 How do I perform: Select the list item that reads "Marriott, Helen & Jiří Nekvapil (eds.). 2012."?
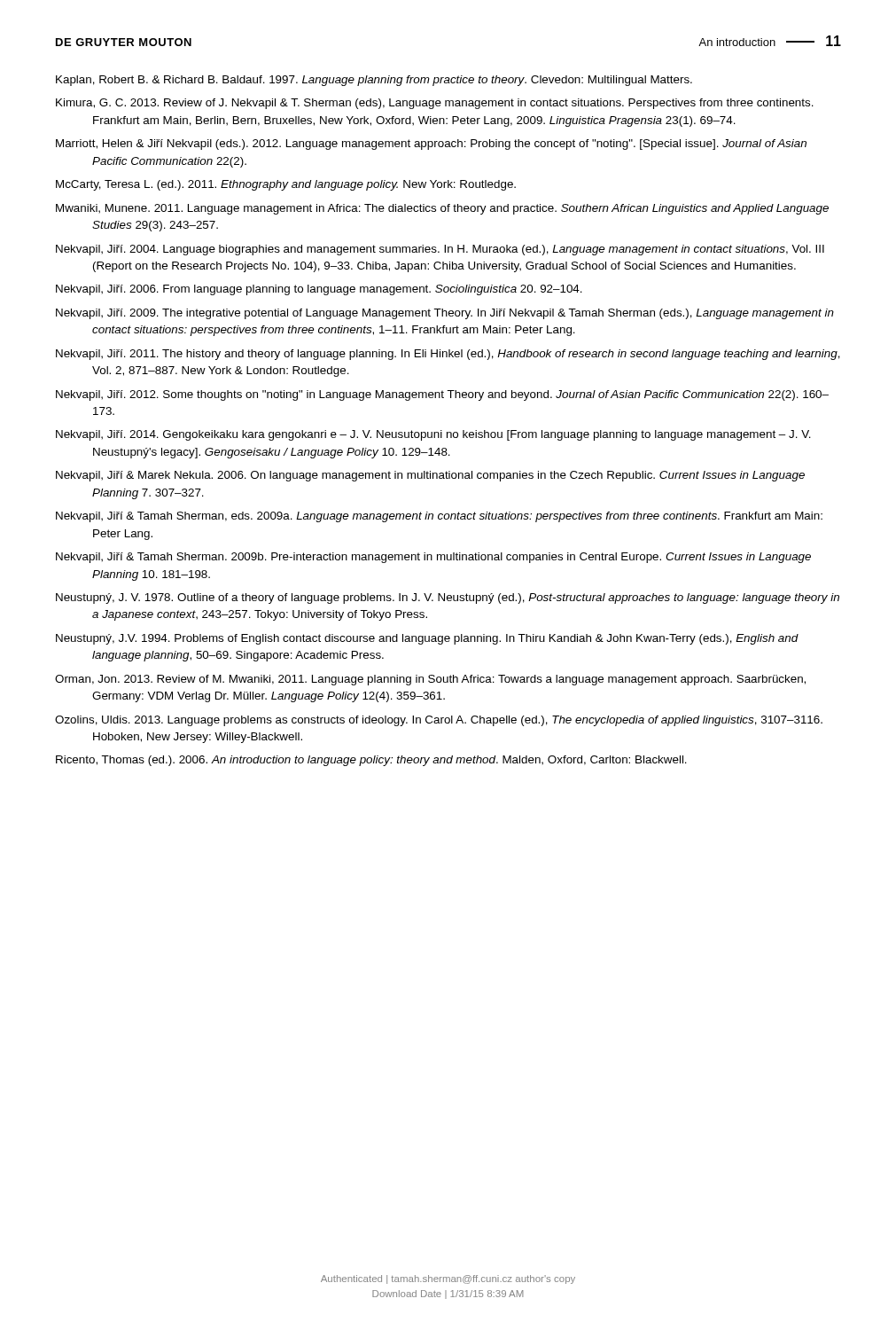[x=431, y=152]
